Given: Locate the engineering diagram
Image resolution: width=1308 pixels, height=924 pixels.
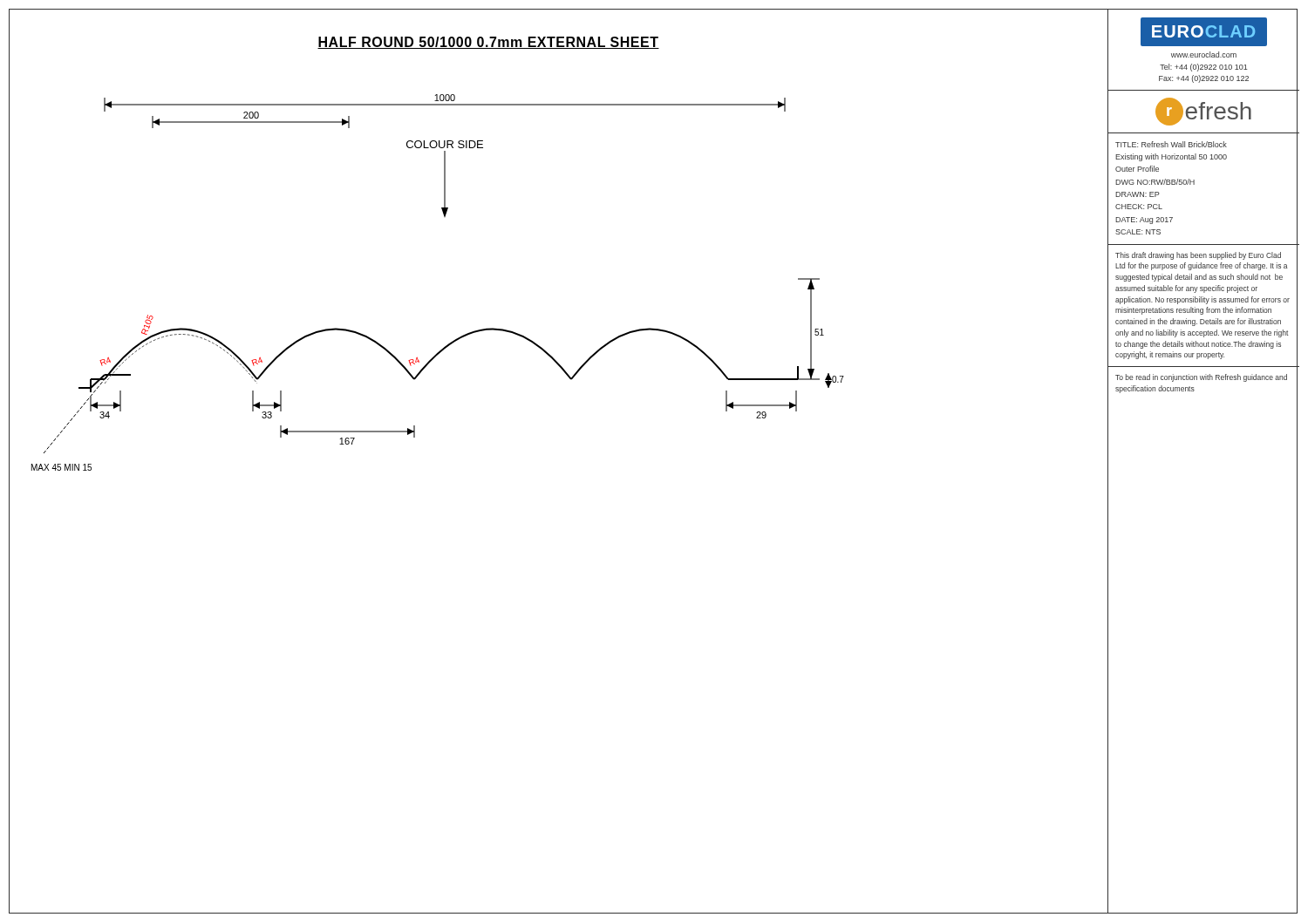Looking at the screenshot, I should (x=558, y=323).
